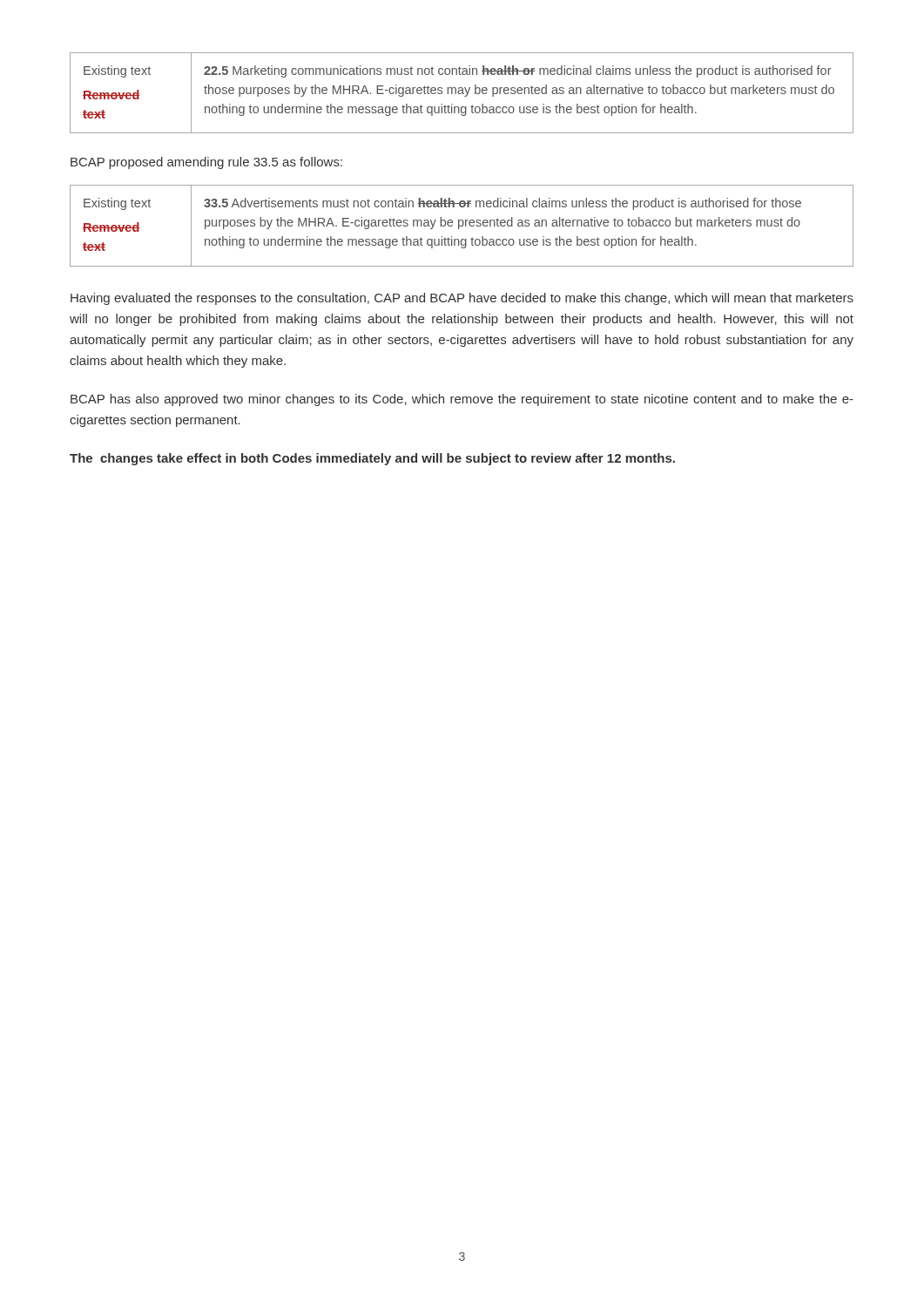
Task: Click on the text block that says "BCAP proposed amending"
Action: coord(206,162)
